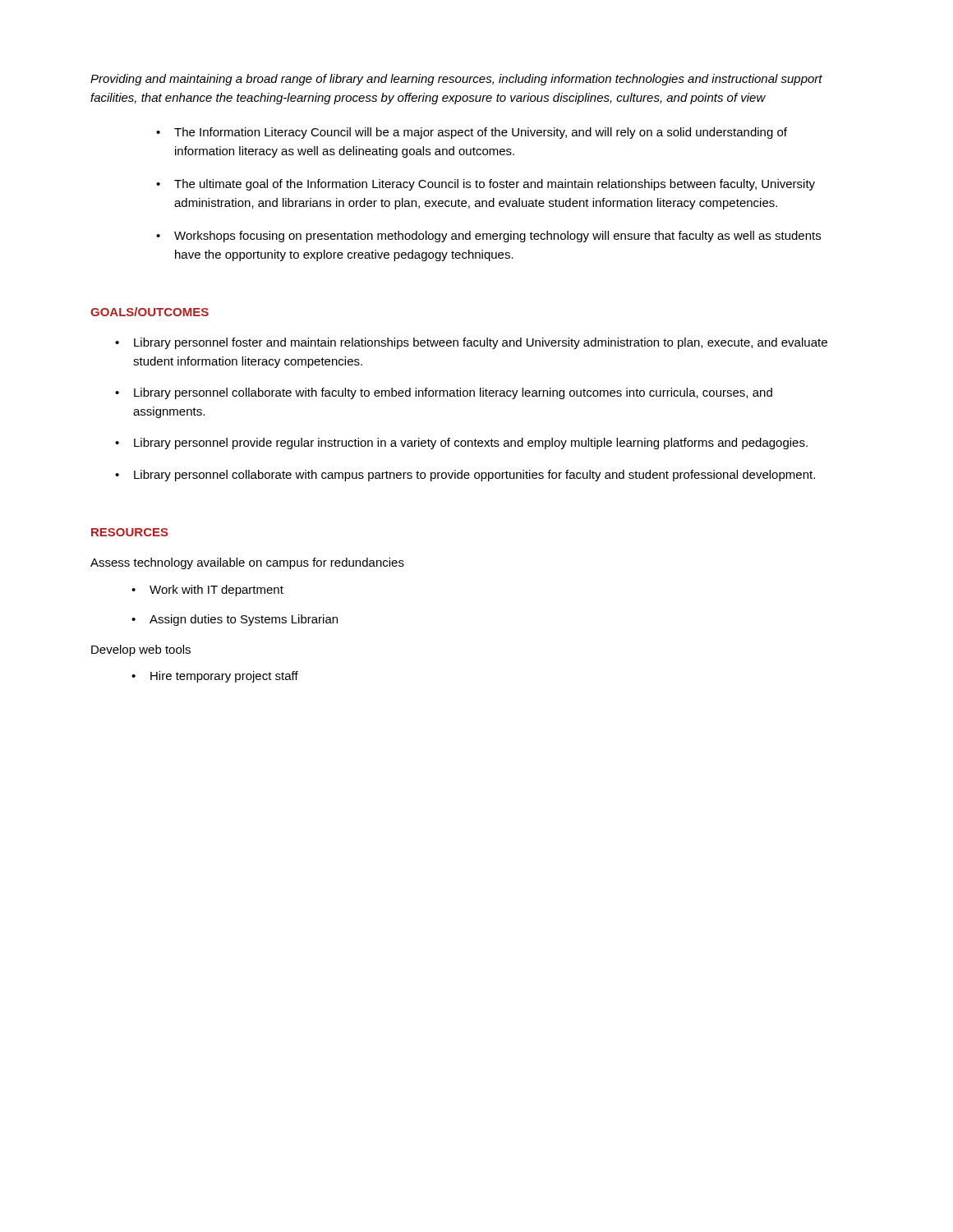Viewport: 953px width, 1232px height.
Task: Locate the list item that says "The ultimate goal of the Information Literacy"
Action: click(501, 193)
